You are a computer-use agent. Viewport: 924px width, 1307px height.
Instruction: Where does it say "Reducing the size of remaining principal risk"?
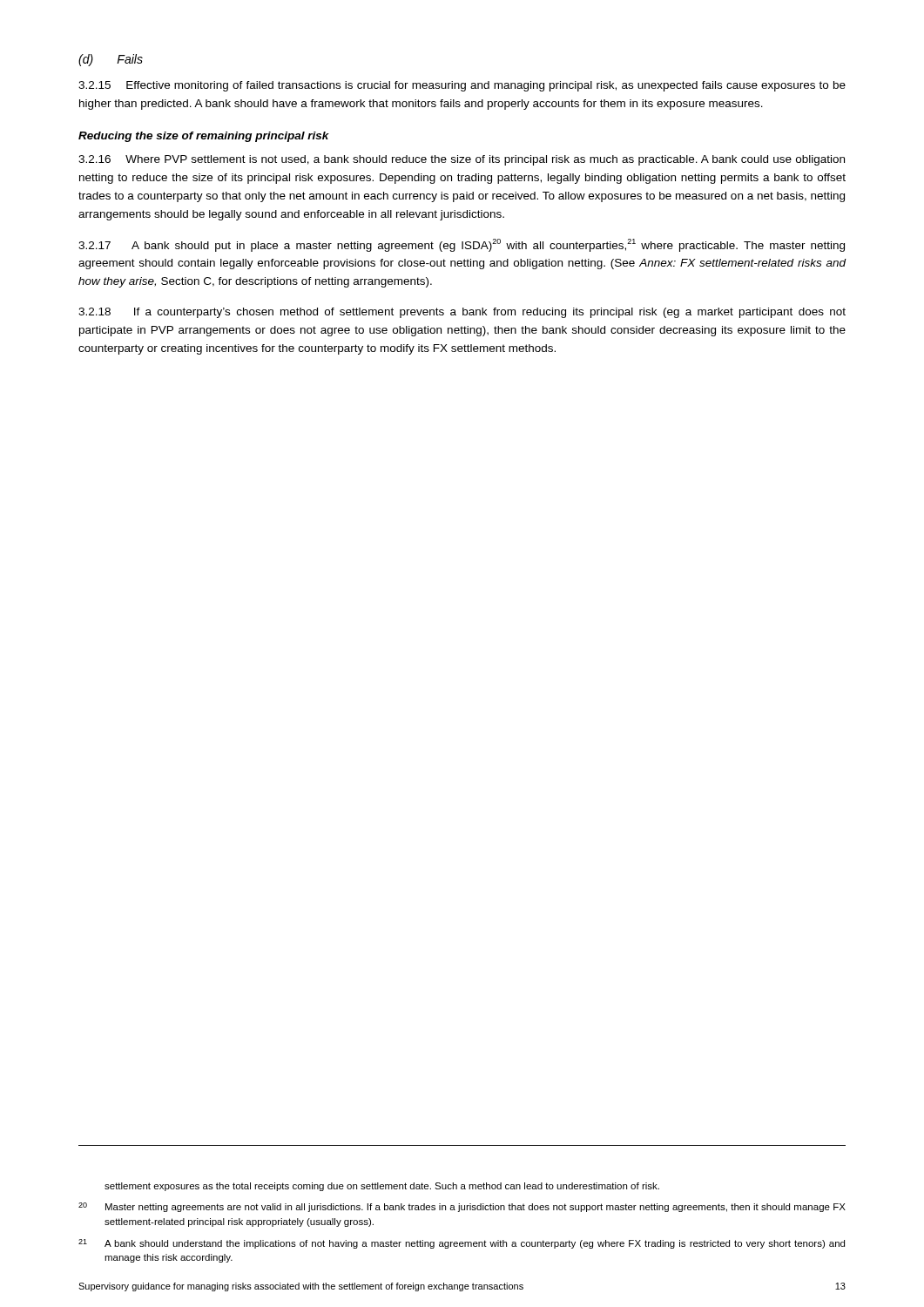[x=203, y=135]
